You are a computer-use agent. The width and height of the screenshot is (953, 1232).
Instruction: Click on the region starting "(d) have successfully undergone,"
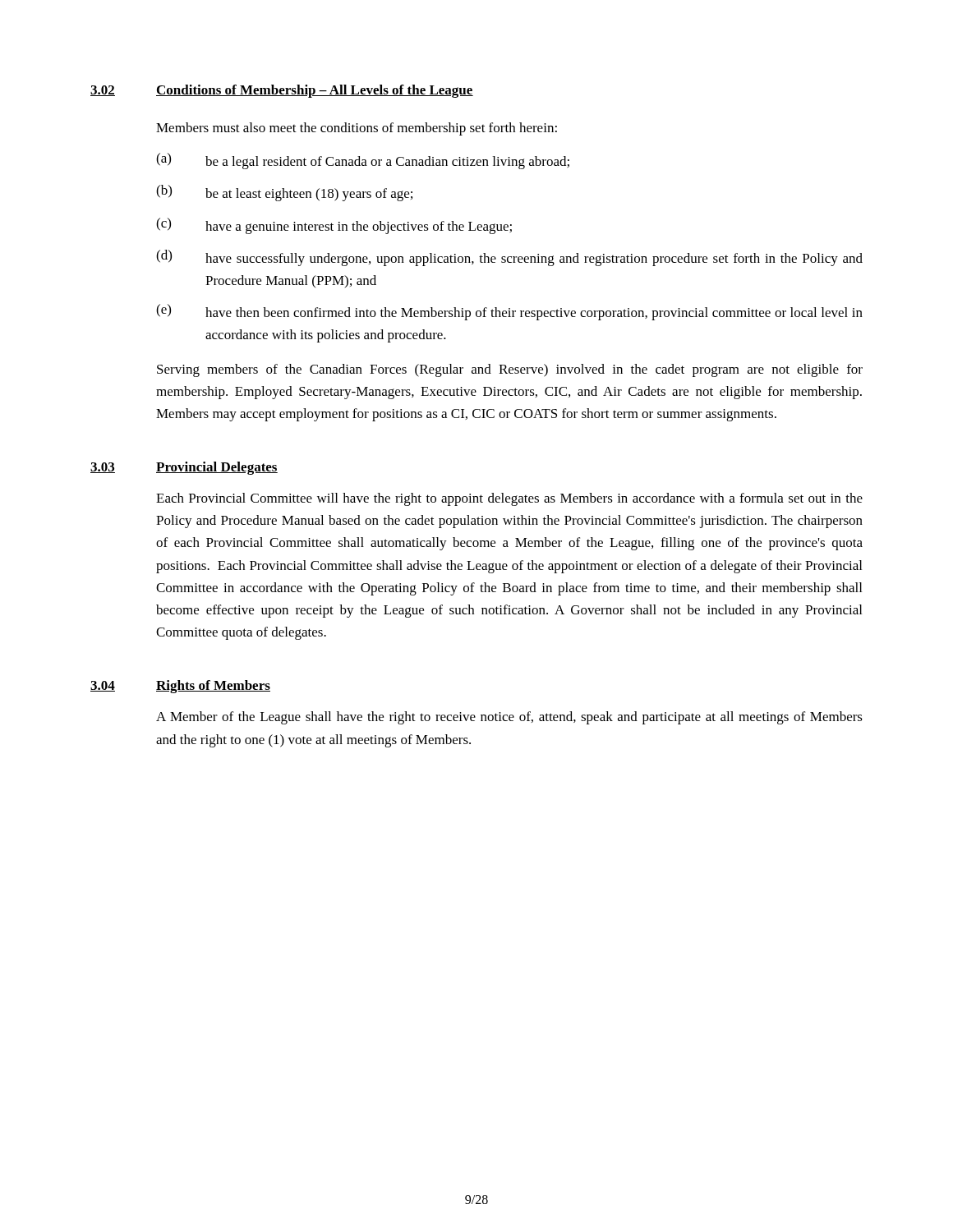(x=509, y=269)
